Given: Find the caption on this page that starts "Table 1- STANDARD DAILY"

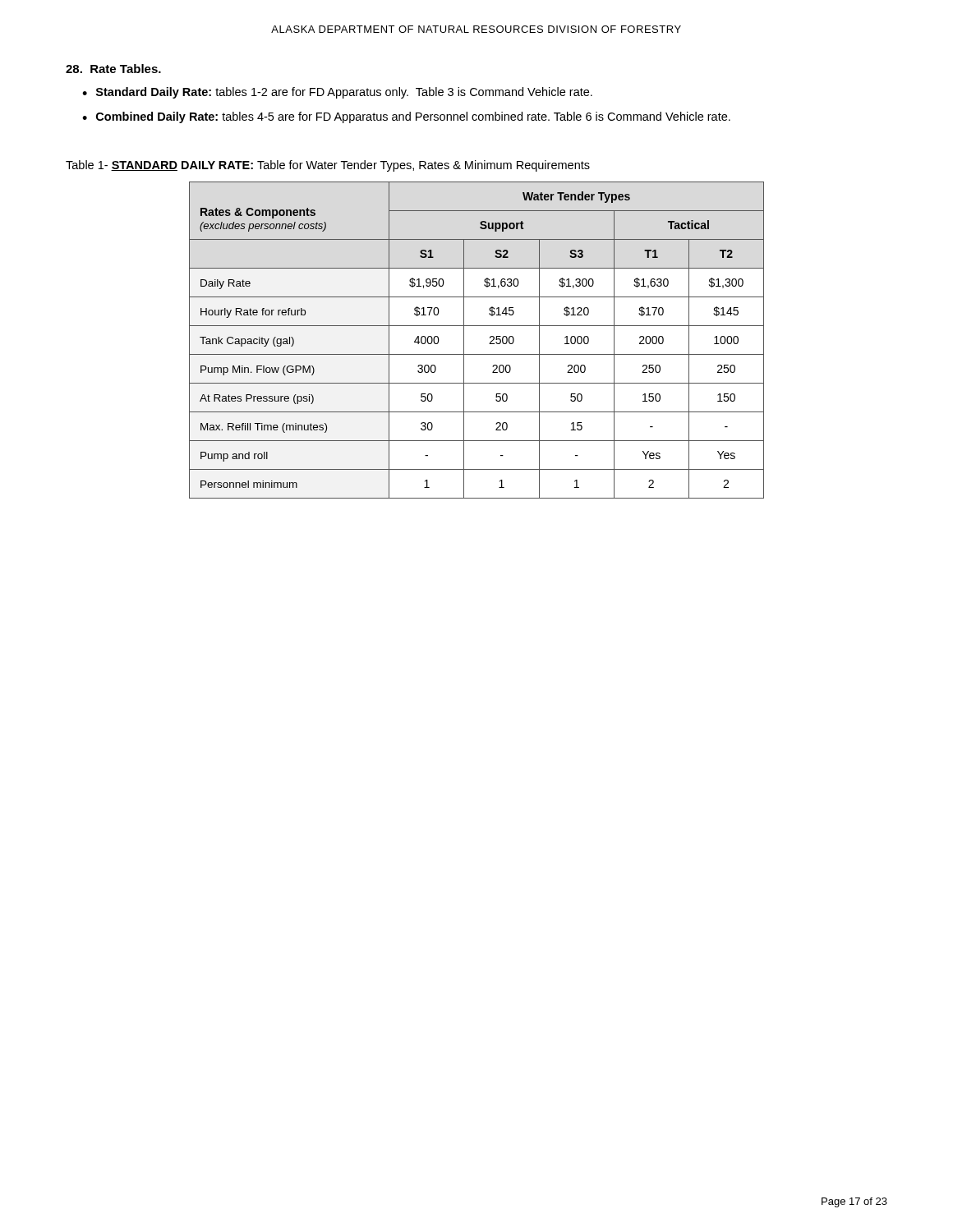Looking at the screenshot, I should 328,165.
